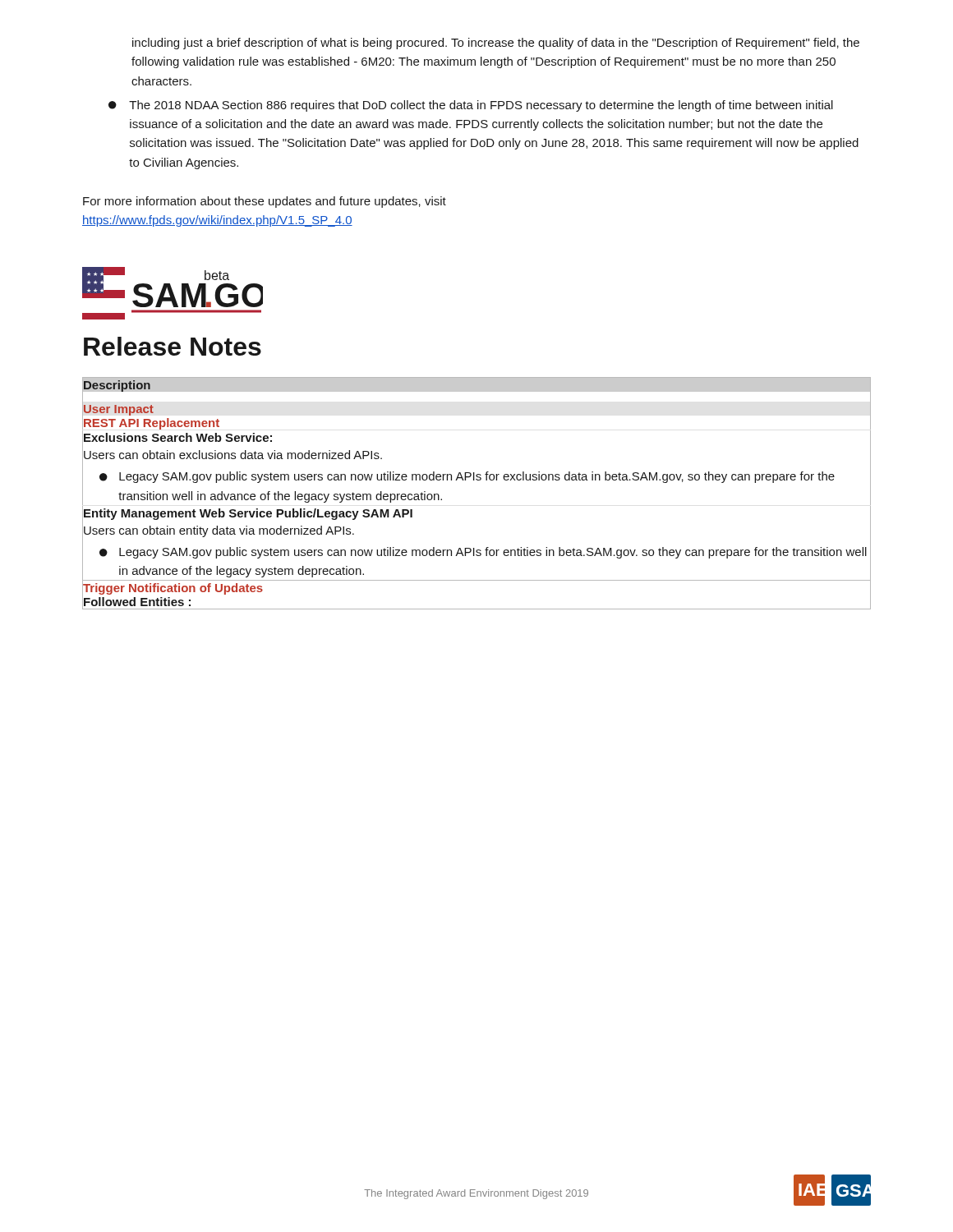The width and height of the screenshot is (953, 1232).
Task: Click on the passage starting "● The 2018 NDAA Section"
Action: pyautogui.click(x=489, y=133)
